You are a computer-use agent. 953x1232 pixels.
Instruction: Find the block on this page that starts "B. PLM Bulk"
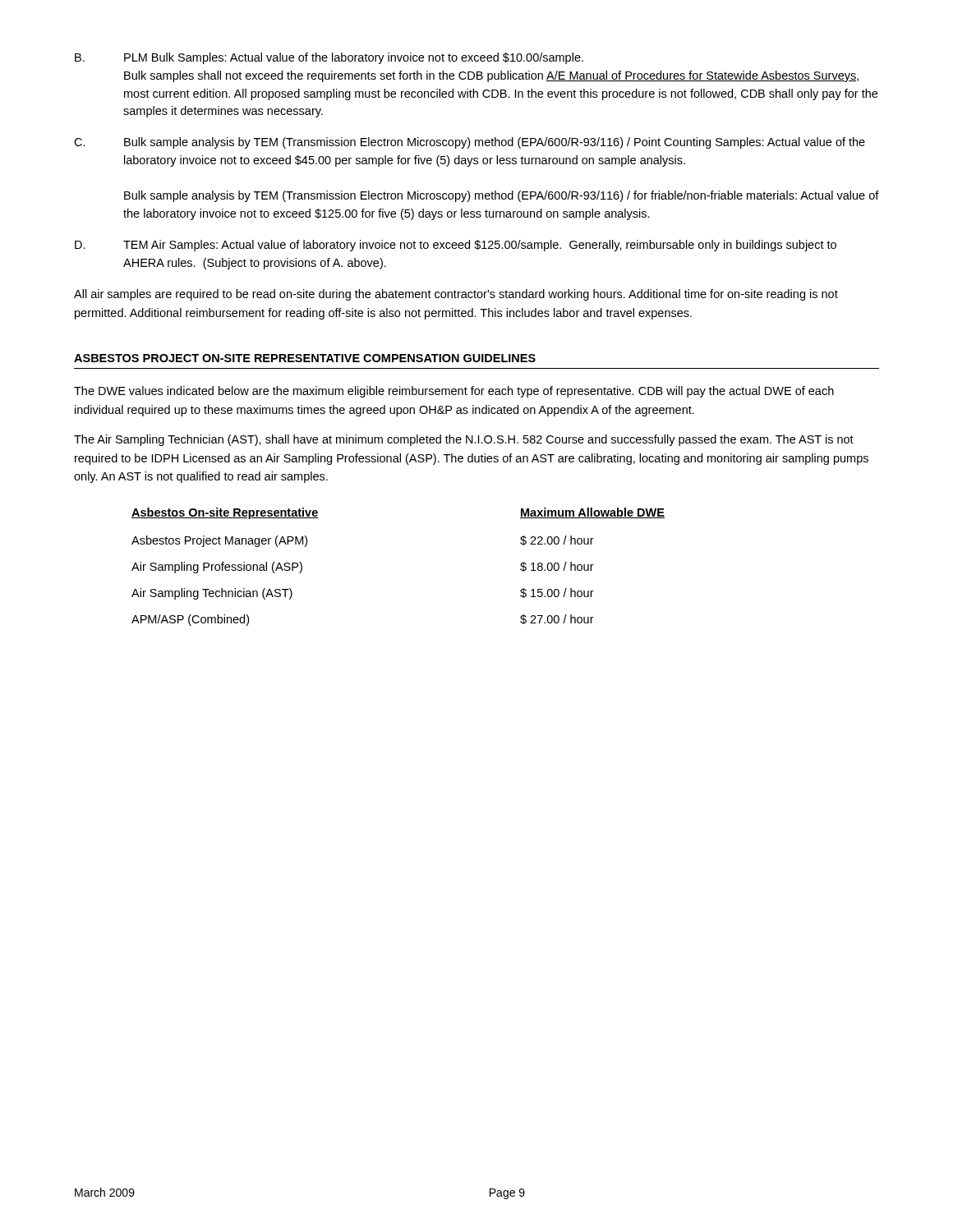(x=476, y=85)
